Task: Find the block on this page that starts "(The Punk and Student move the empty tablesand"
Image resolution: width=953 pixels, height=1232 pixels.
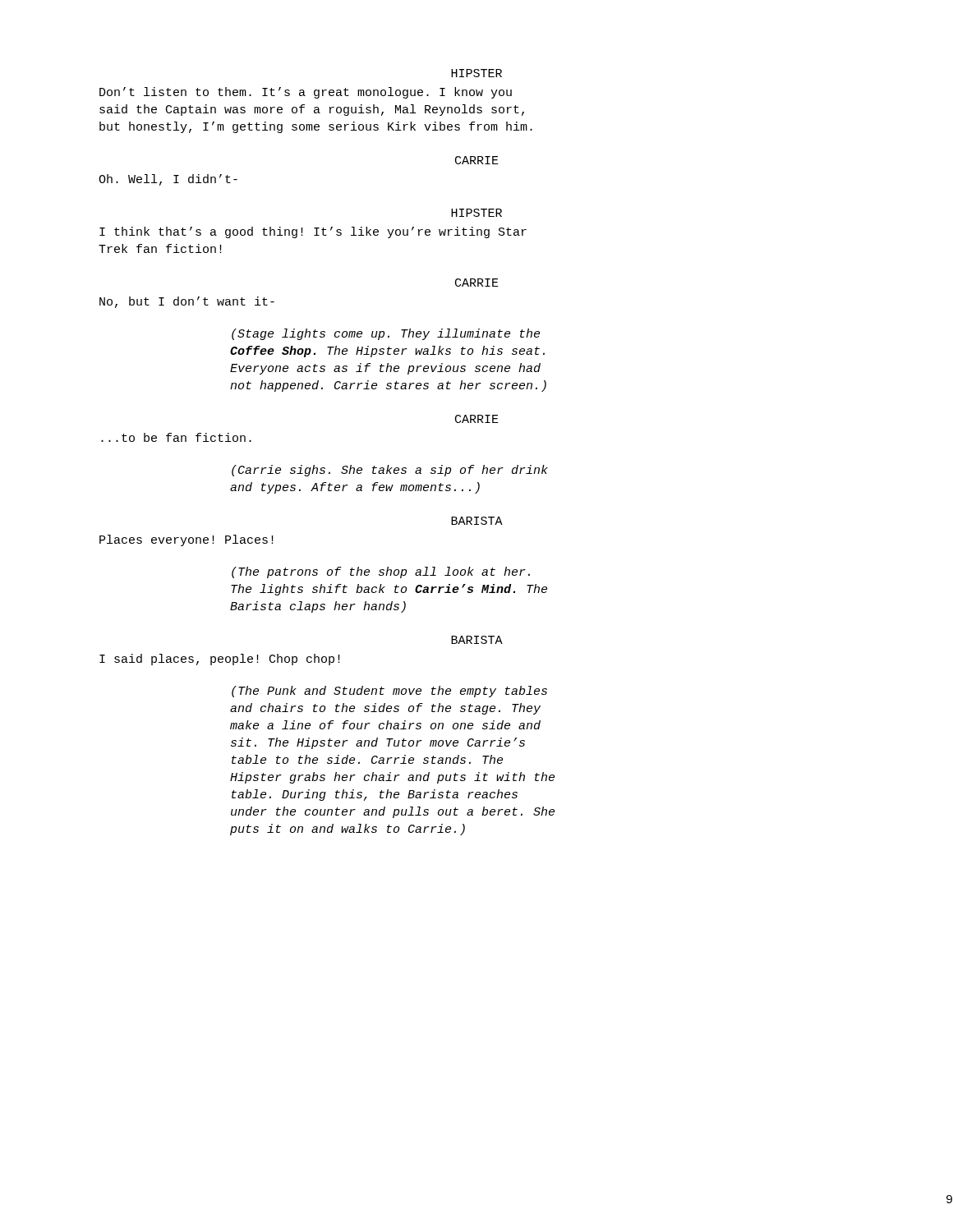Action: (x=393, y=761)
